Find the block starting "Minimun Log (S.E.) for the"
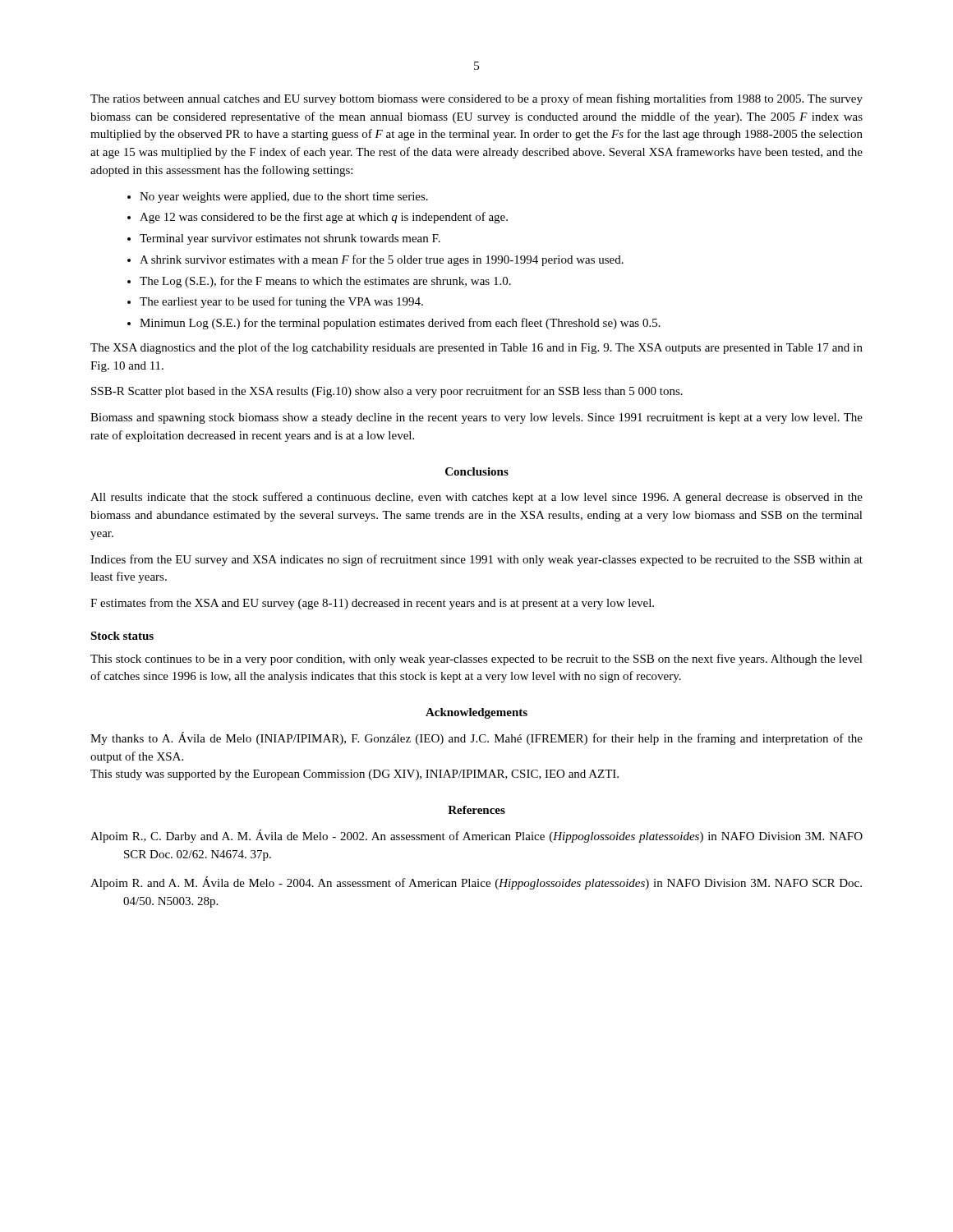Image resolution: width=953 pixels, height=1232 pixels. tap(400, 323)
